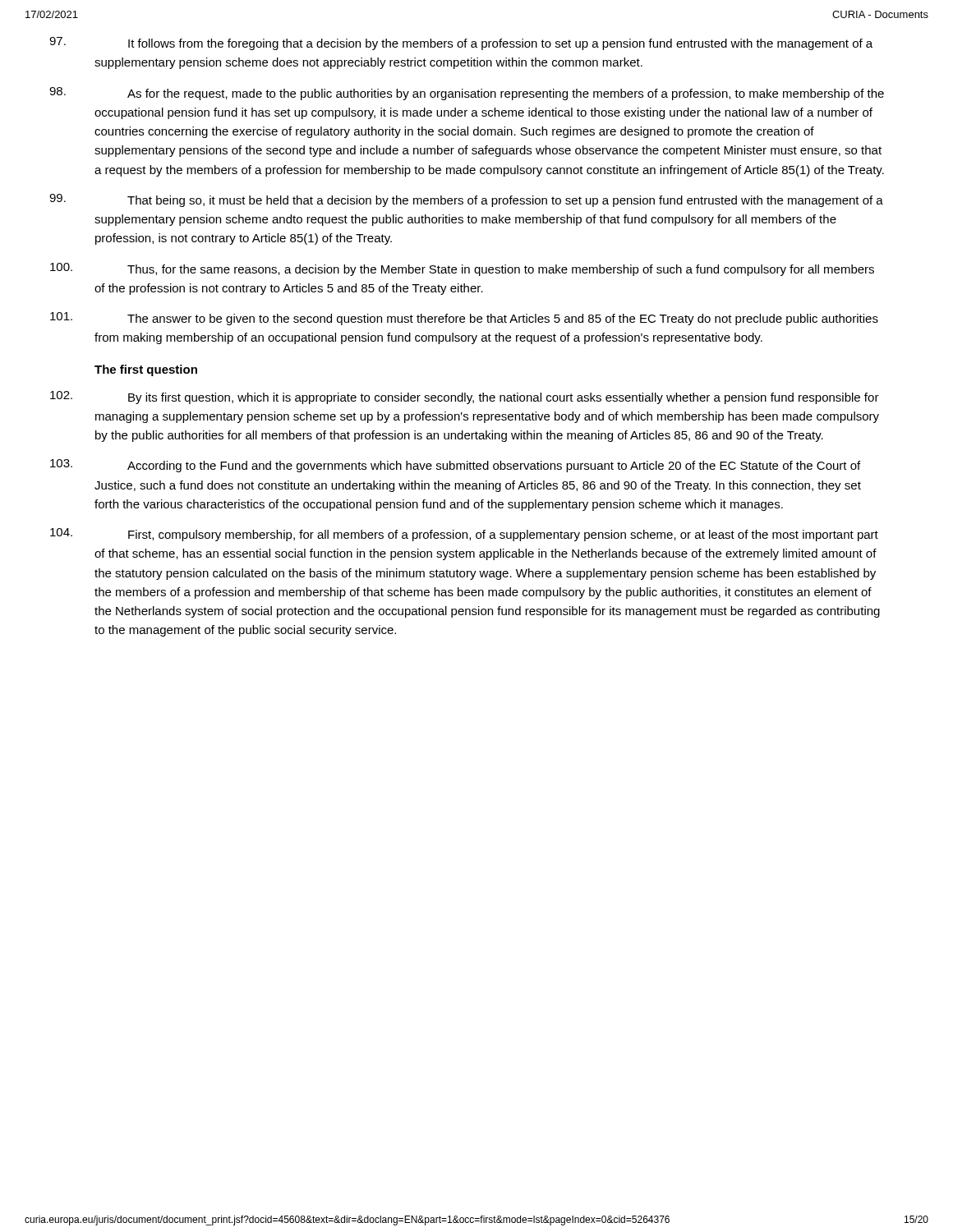
Task: Find the block on this page that starts "97. It follows"
Action: point(468,53)
